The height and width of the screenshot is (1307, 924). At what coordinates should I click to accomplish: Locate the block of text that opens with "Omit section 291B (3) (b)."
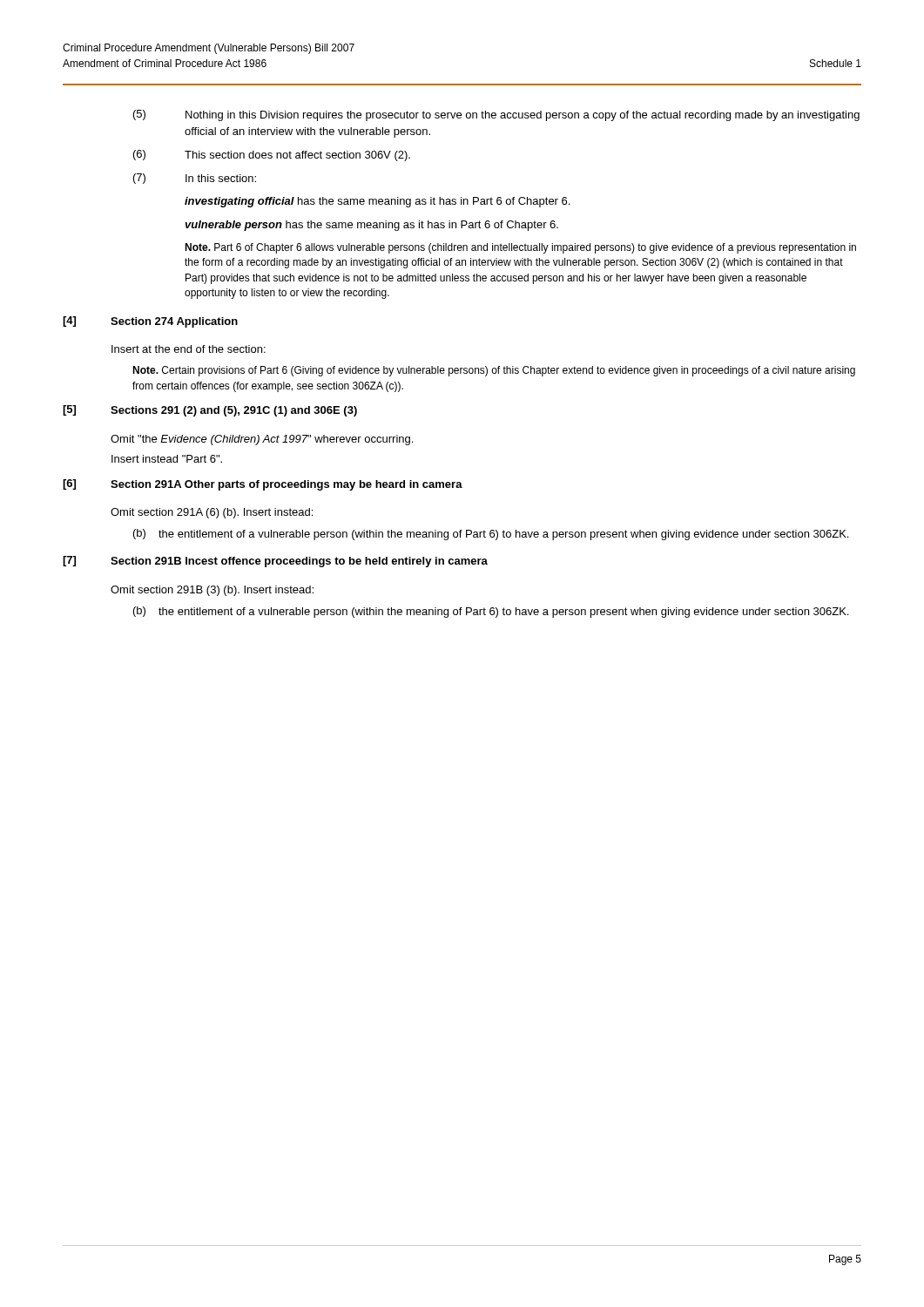coord(213,589)
